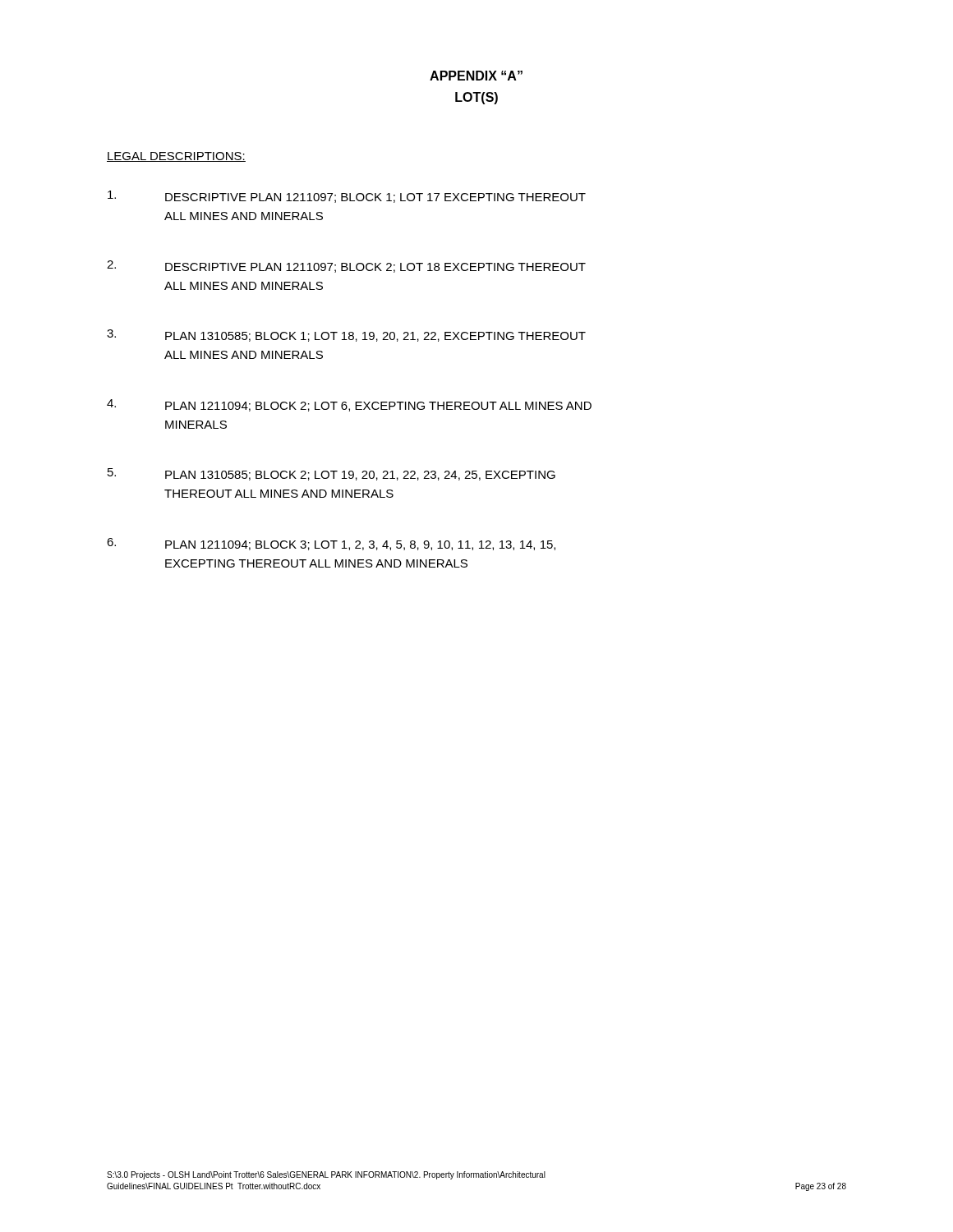Find the block starting "5. PLAN 1310585; BLOCK 2; LOT 19, 20,"
This screenshot has width=953, height=1232.
[x=476, y=484]
